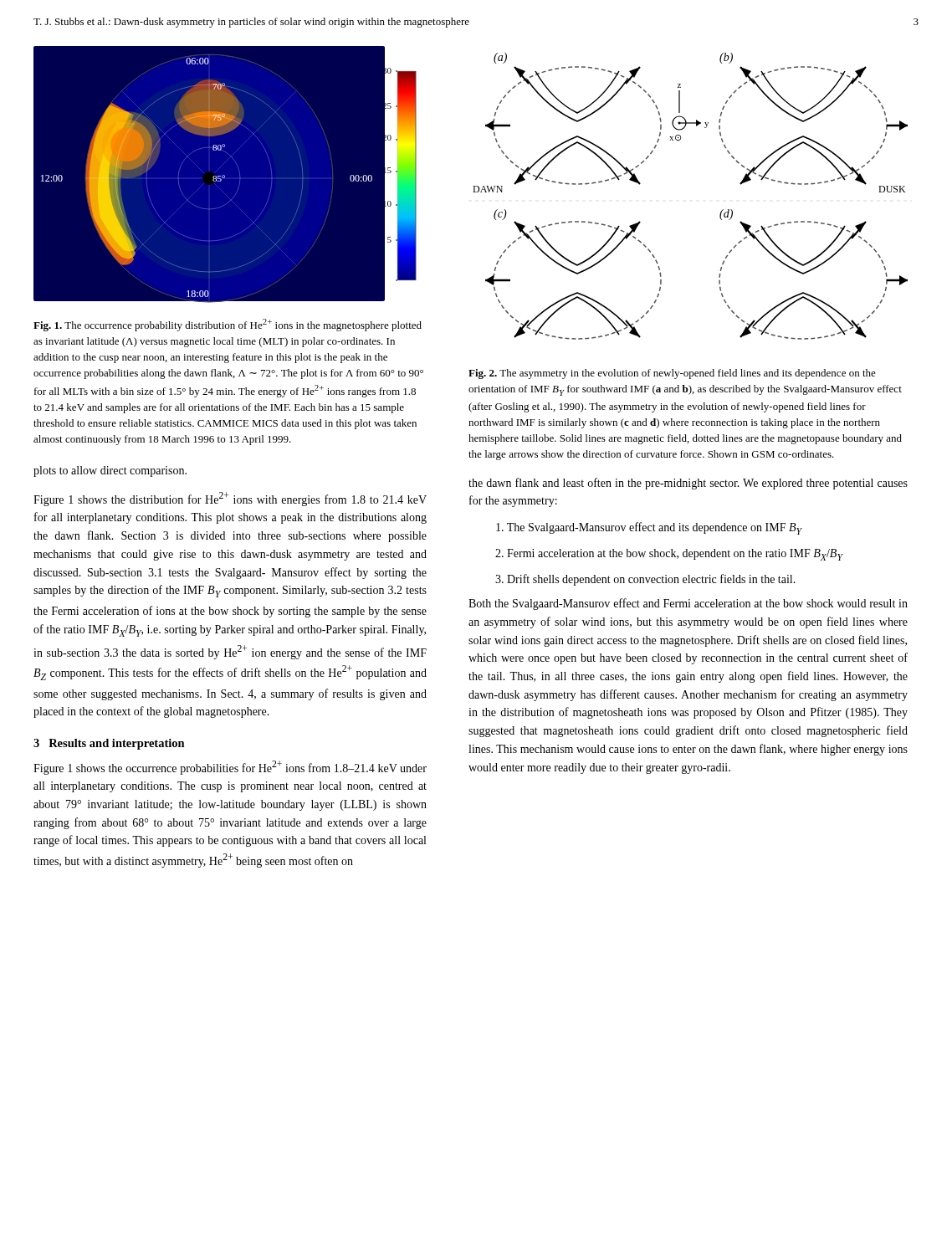Locate the text starting "3 Results and interpretation"
This screenshot has width=952, height=1255.
pyautogui.click(x=109, y=743)
